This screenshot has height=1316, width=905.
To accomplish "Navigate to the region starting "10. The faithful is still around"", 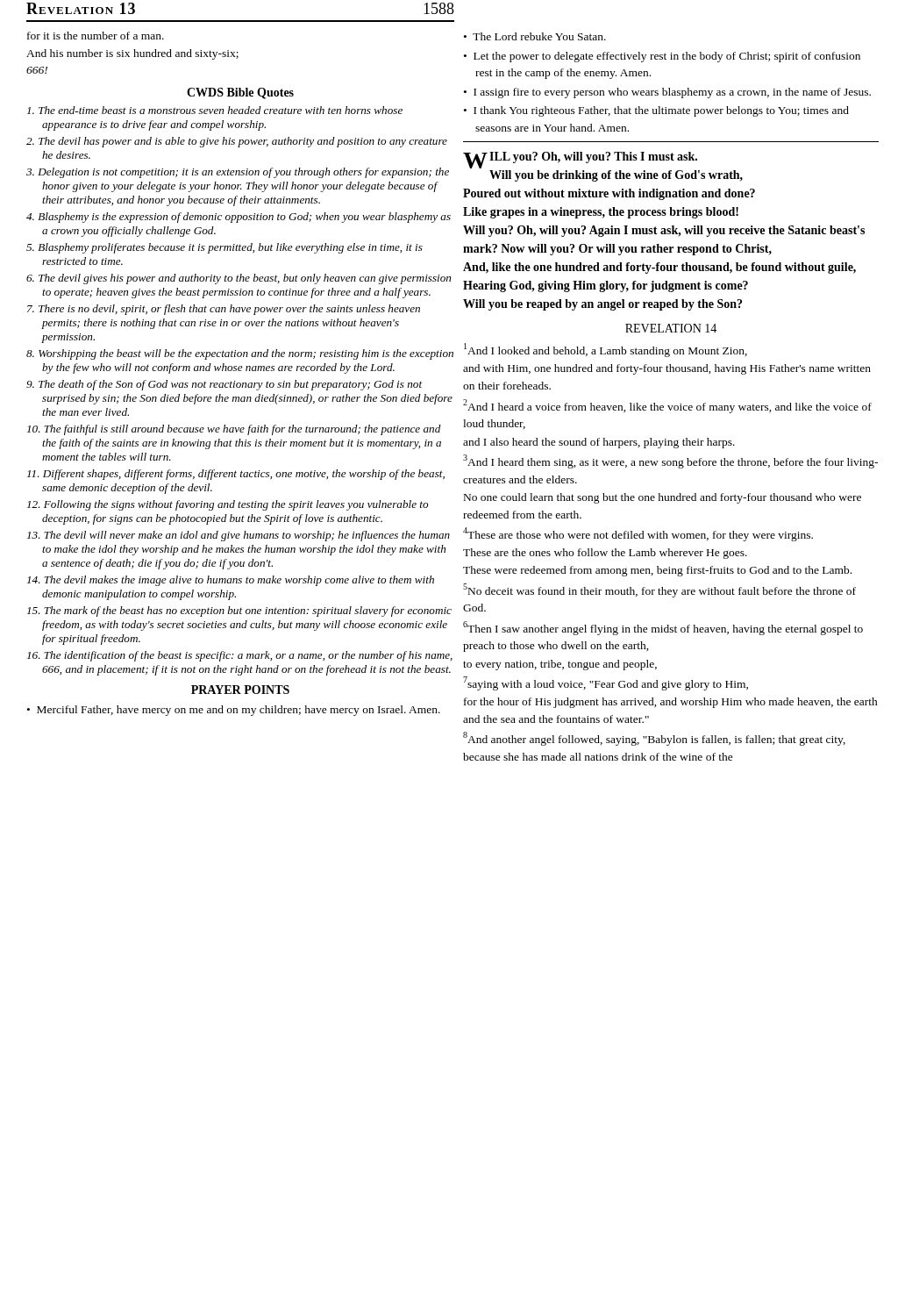I will (x=234, y=442).
